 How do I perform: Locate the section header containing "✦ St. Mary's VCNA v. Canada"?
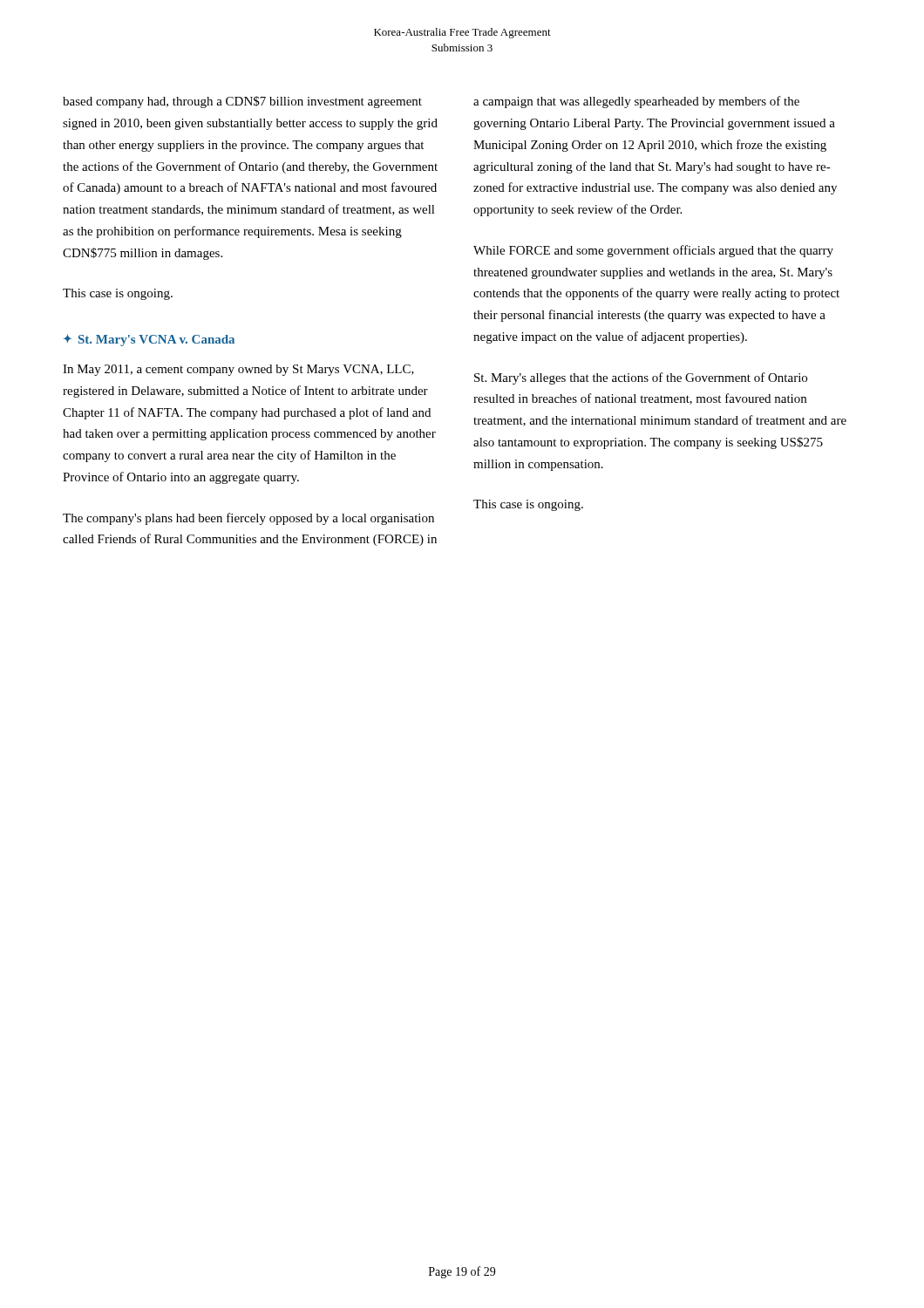(x=149, y=339)
